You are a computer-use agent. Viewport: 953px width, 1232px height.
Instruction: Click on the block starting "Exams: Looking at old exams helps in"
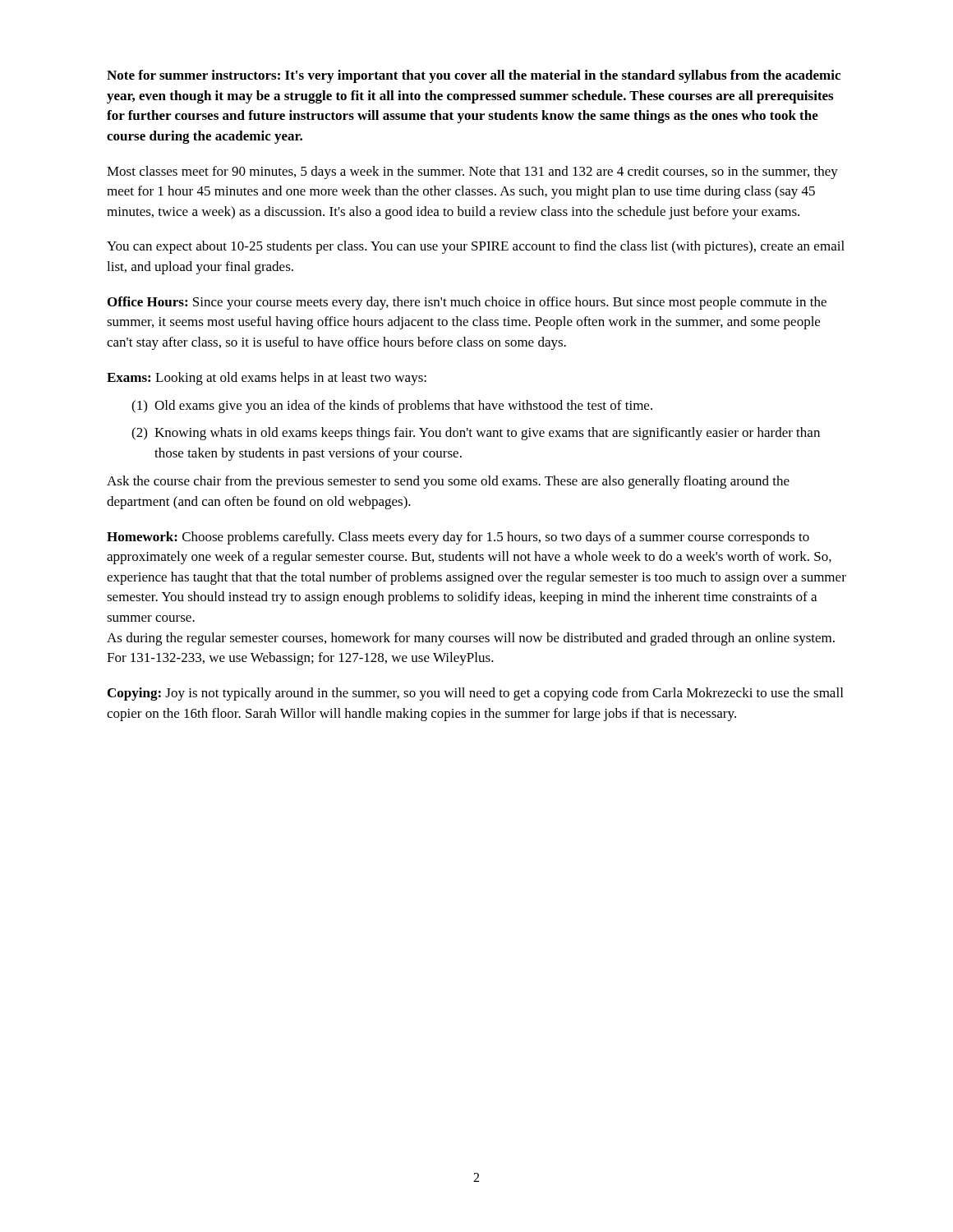(x=267, y=377)
